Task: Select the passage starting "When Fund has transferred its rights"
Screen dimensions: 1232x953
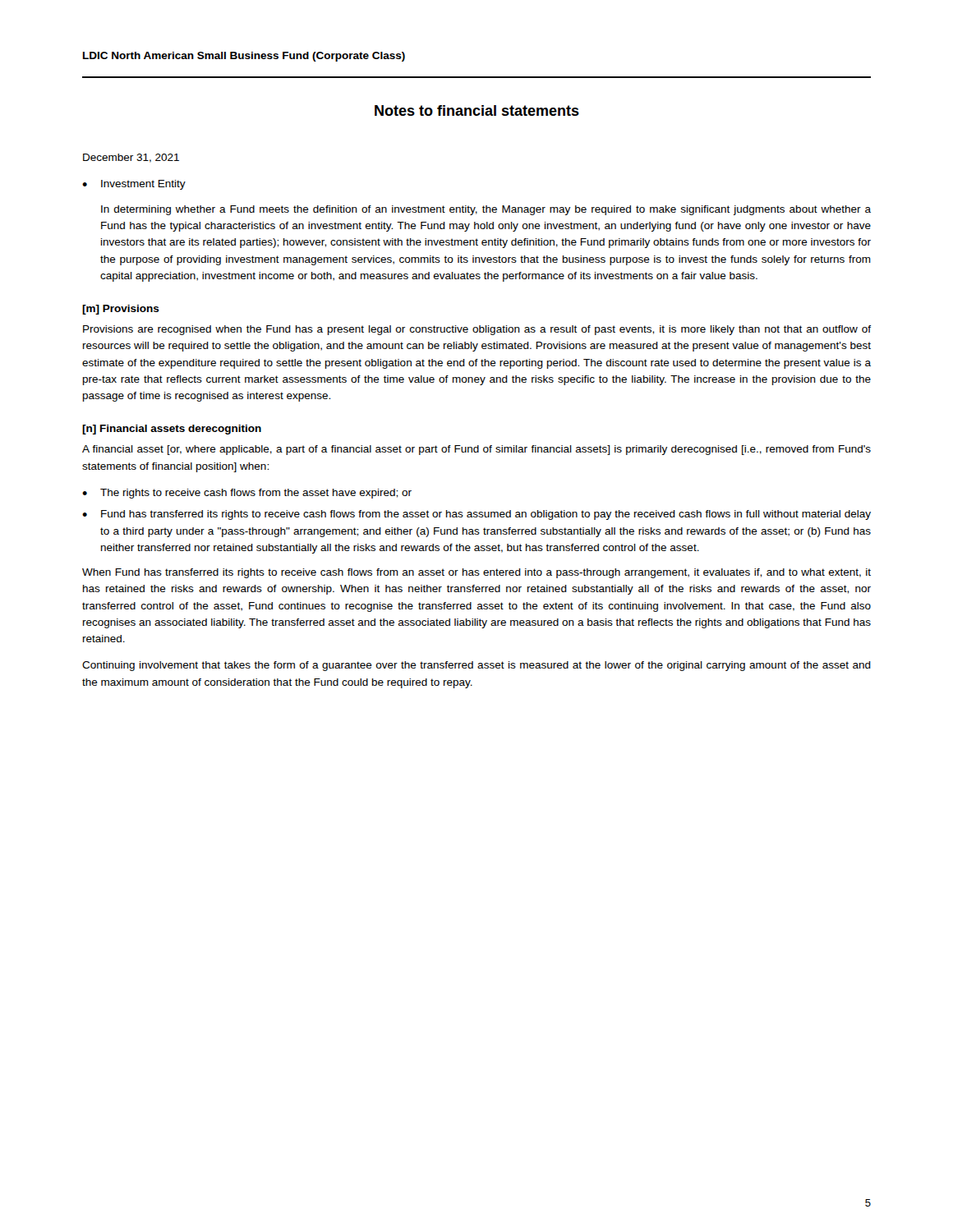Action: pos(476,606)
